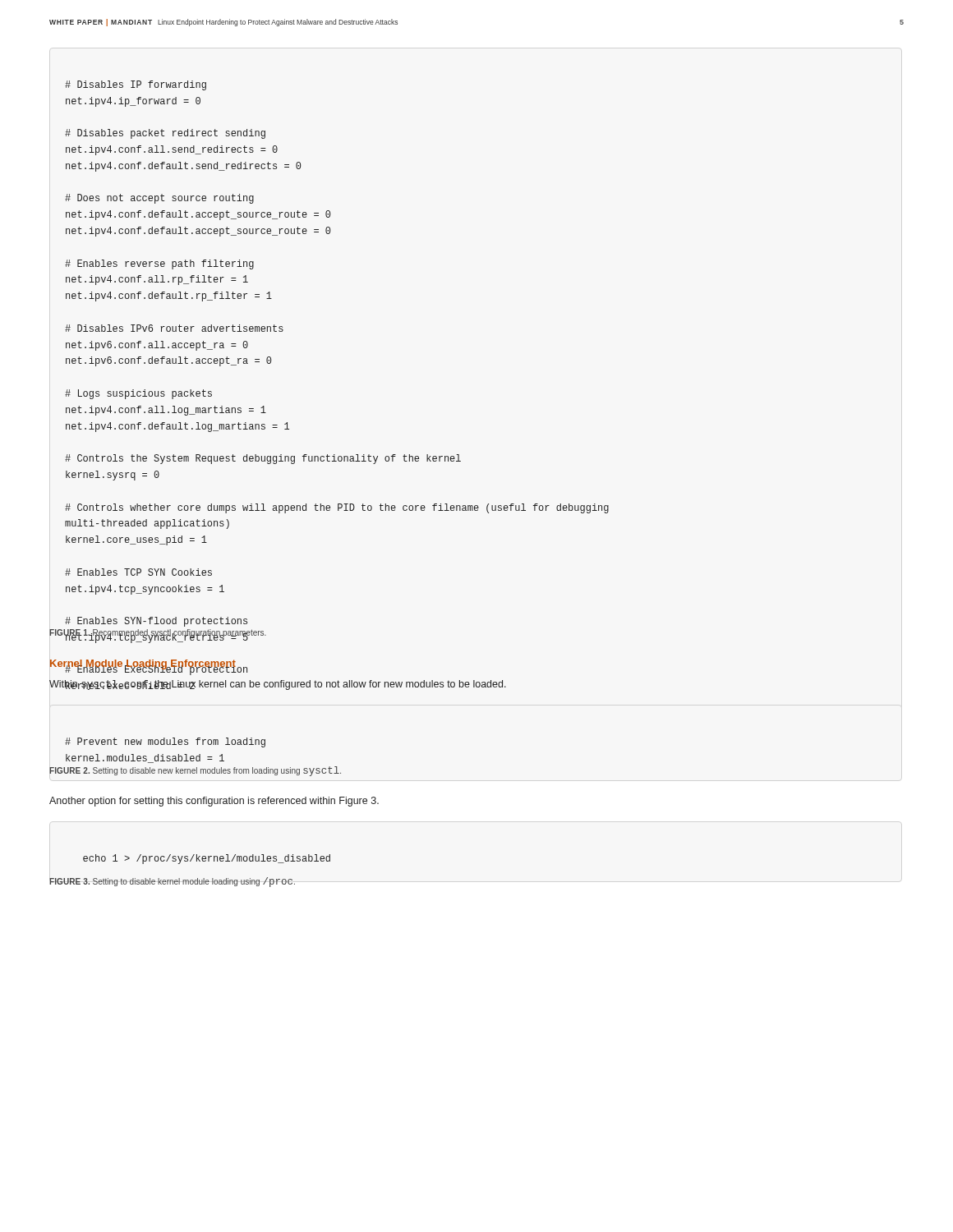Locate the caption that opens with "FIGURE 3. Setting to disable kernel module"
The width and height of the screenshot is (953, 1232).
[x=172, y=882]
